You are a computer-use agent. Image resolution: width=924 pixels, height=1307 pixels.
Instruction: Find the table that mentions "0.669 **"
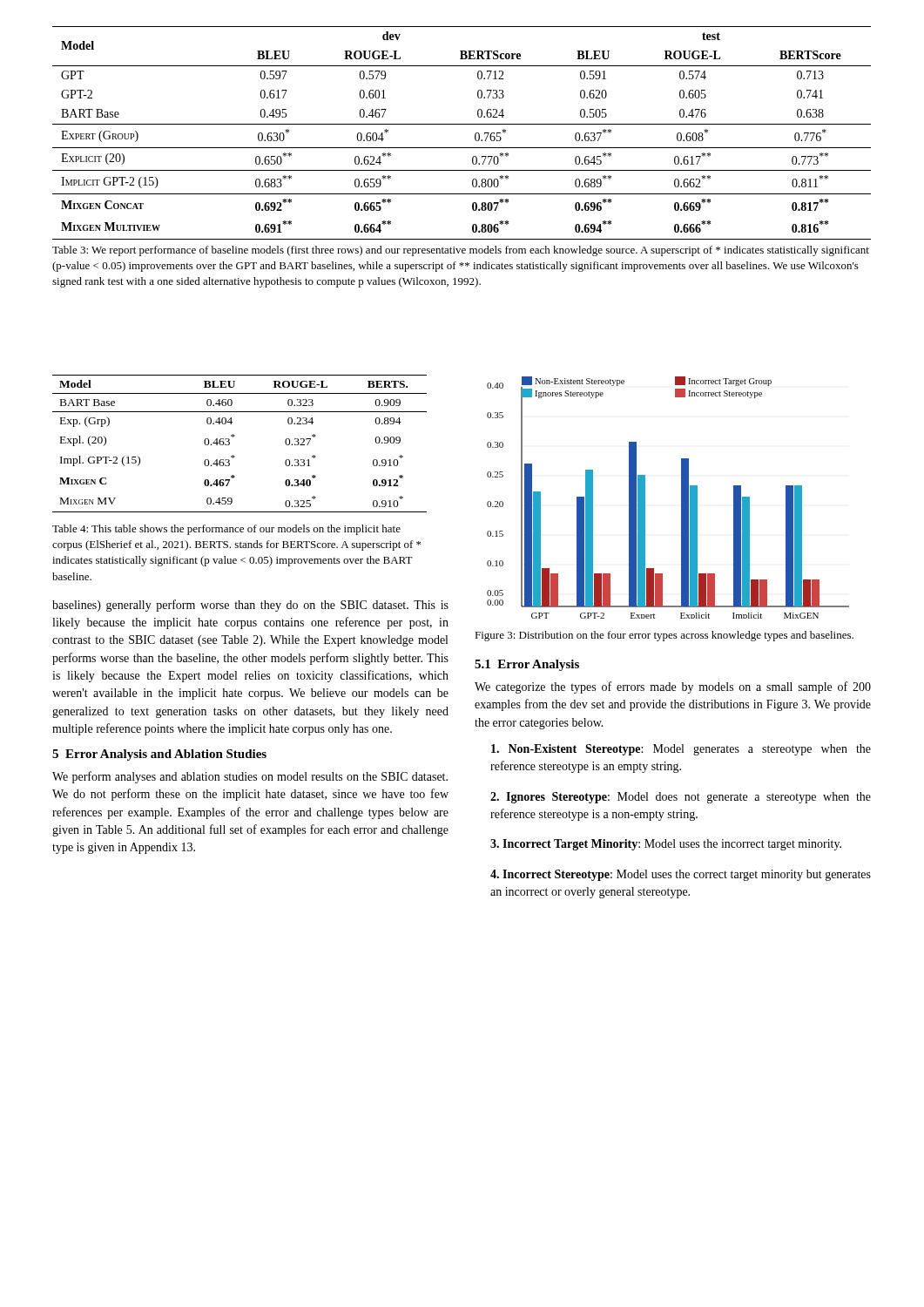pos(462,133)
